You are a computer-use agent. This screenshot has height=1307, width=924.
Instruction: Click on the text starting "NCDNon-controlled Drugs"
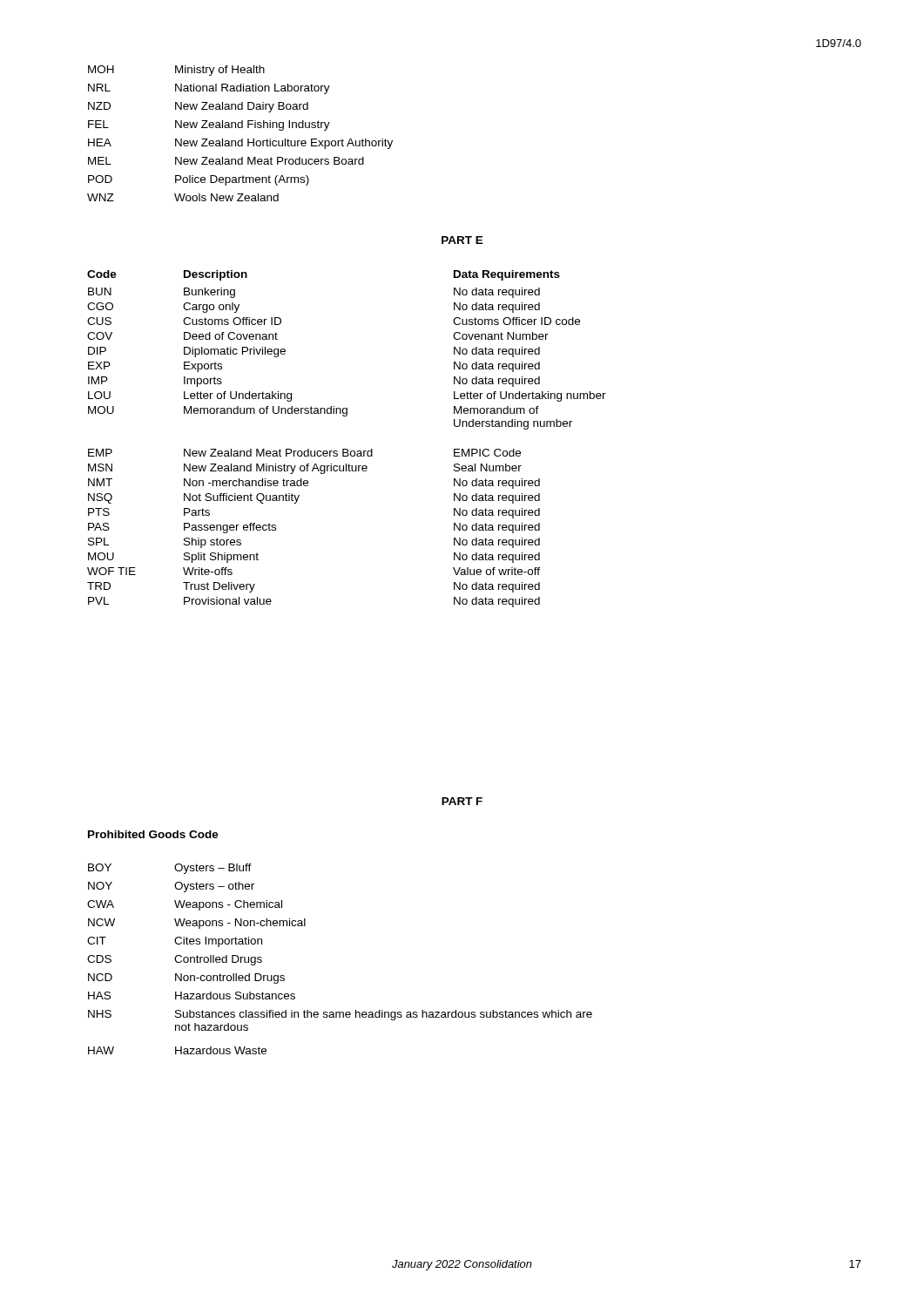coord(186,977)
